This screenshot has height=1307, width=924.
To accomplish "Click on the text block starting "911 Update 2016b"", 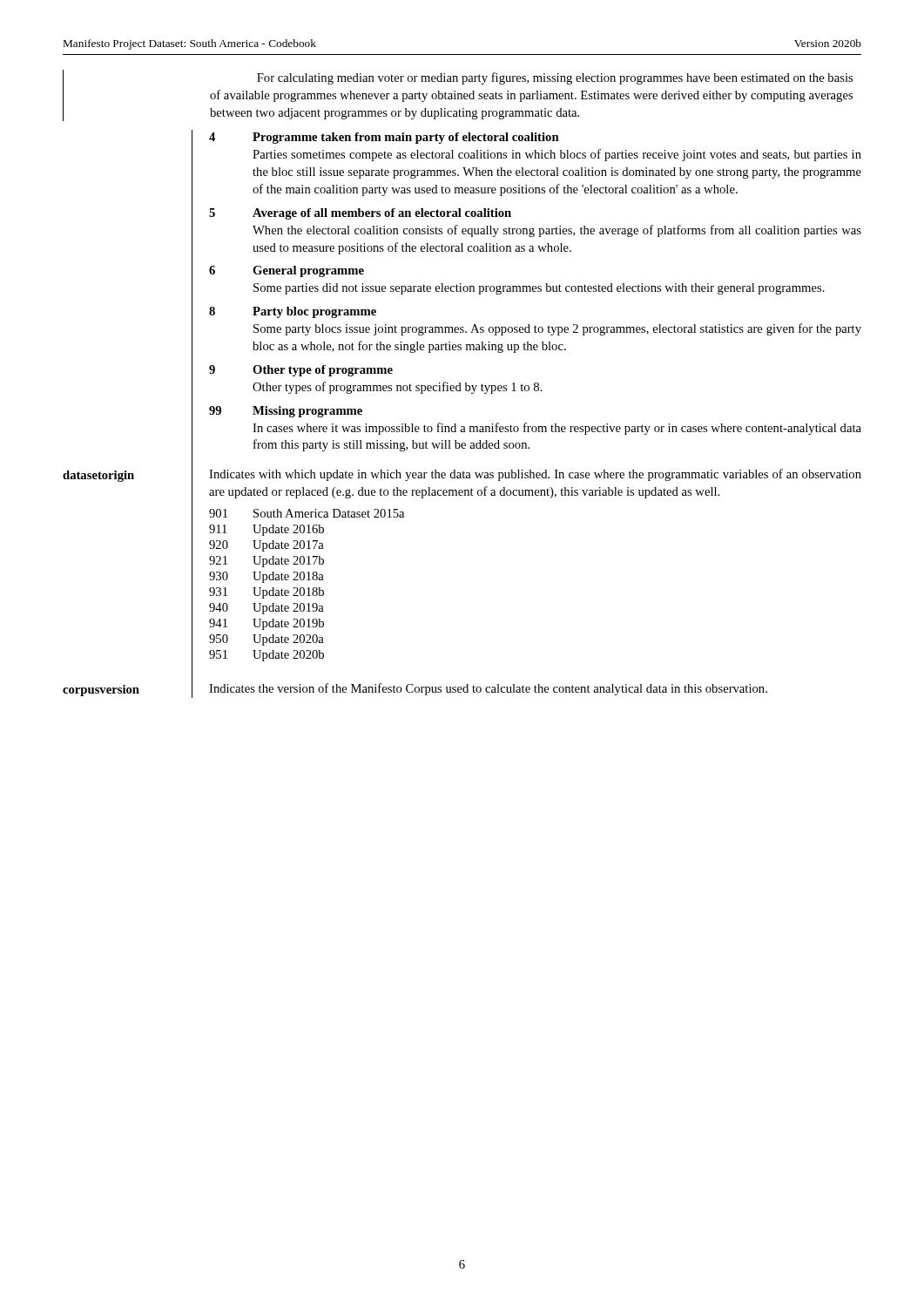I will (x=266, y=530).
